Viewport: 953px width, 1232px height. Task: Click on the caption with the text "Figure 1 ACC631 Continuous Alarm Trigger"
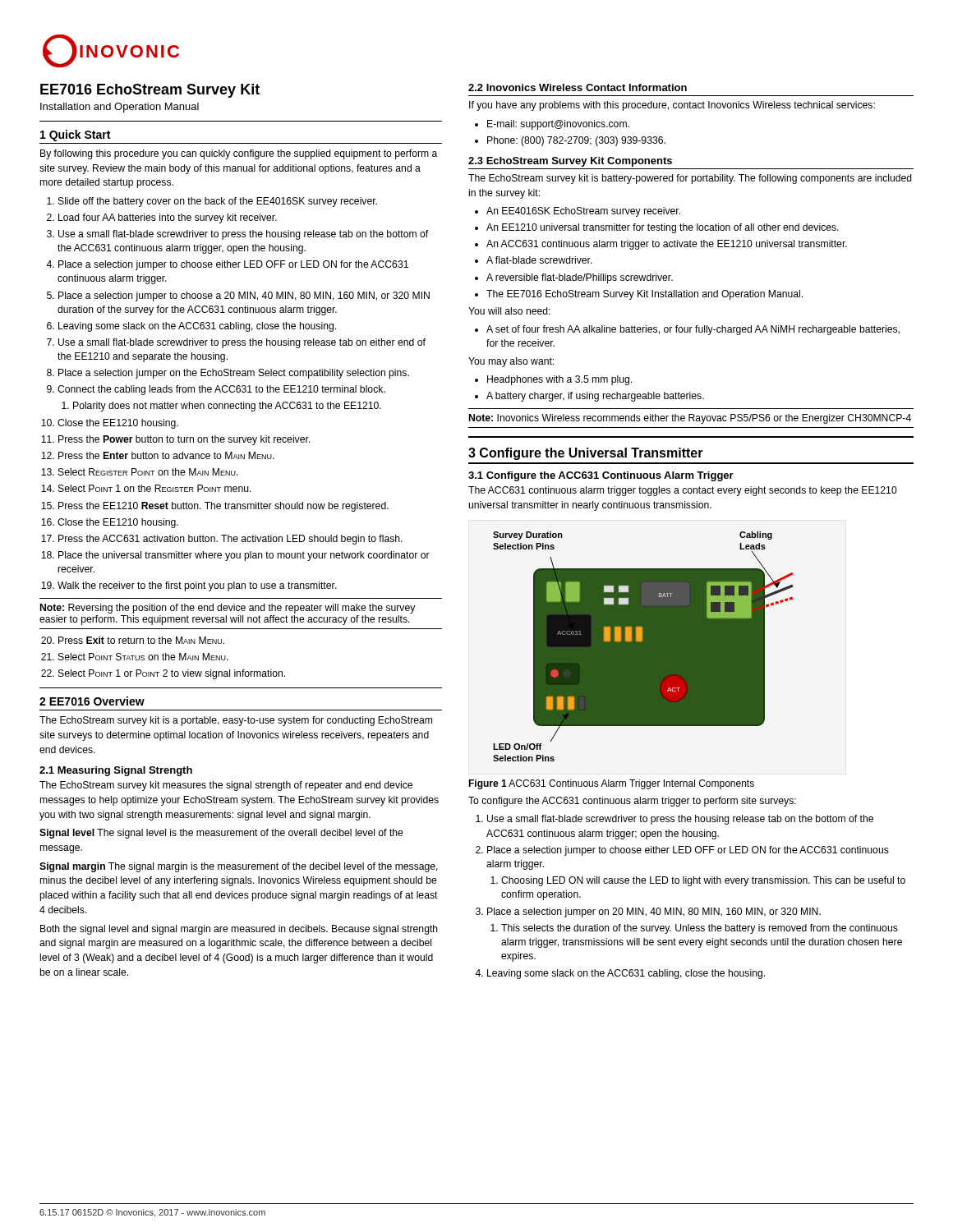click(x=611, y=783)
